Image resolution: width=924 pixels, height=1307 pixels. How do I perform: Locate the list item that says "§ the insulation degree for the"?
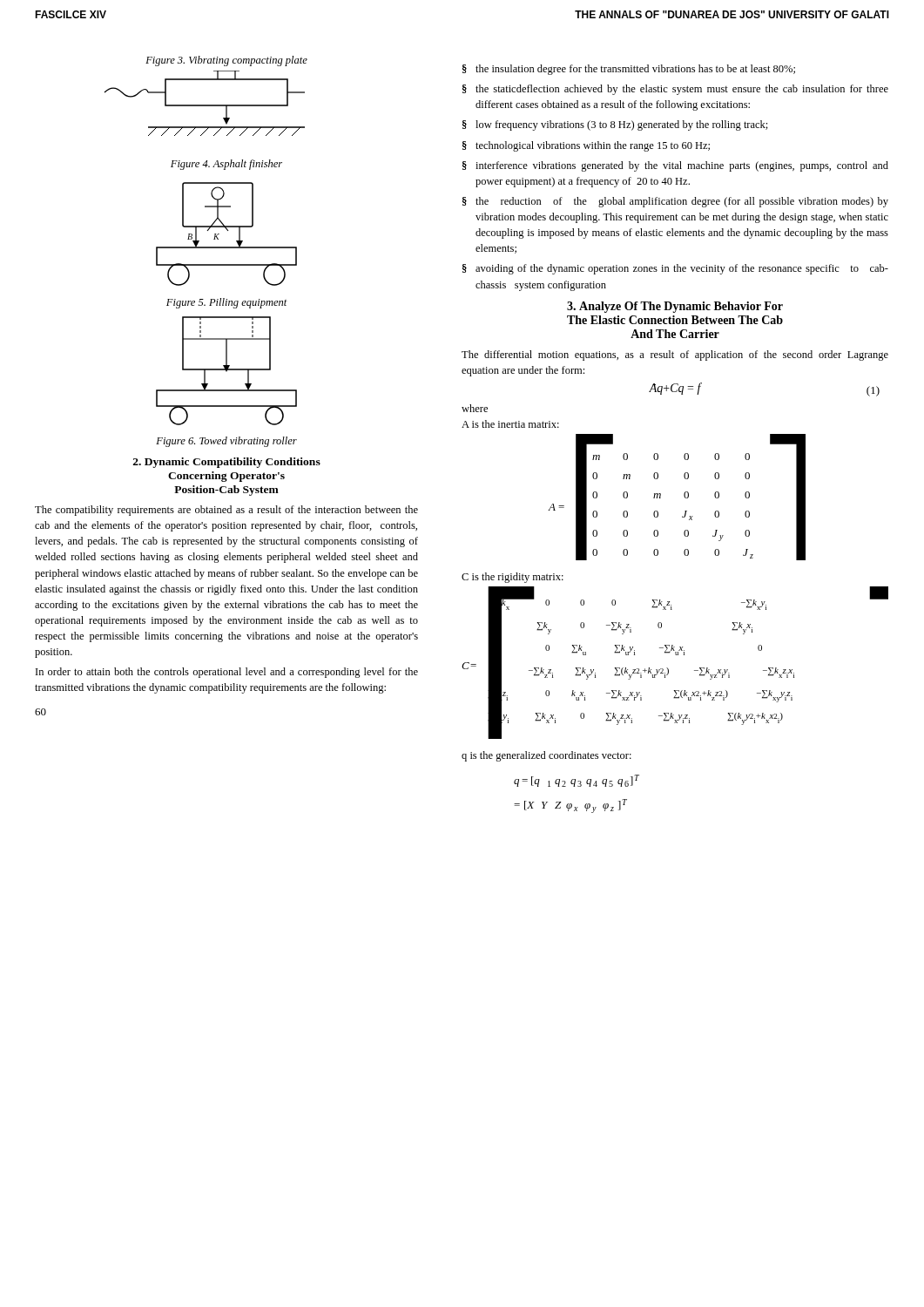pyautogui.click(x=629, y=69)
